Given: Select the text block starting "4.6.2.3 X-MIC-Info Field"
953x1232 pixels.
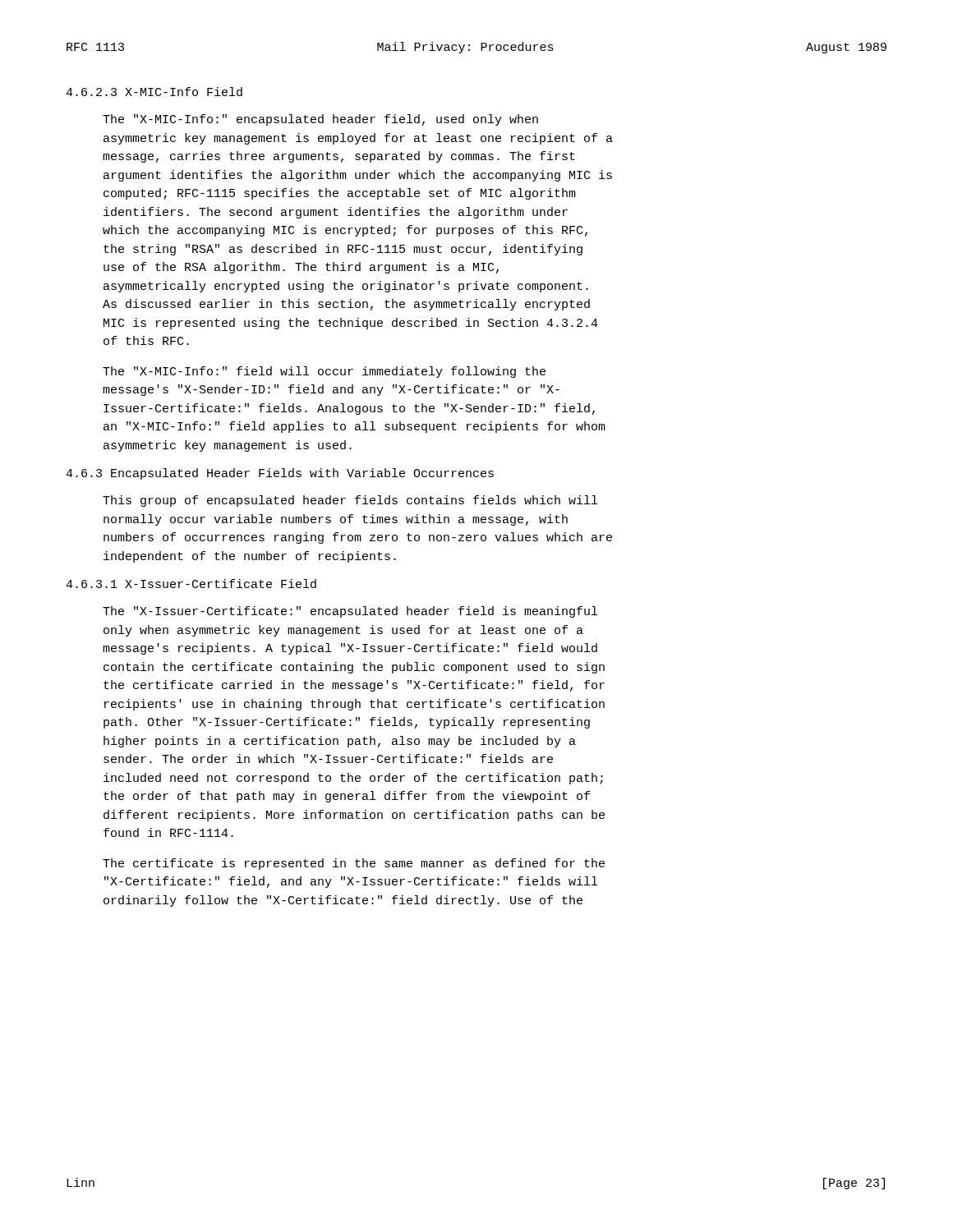Looking at the screenshot, I should coord(154,93).
